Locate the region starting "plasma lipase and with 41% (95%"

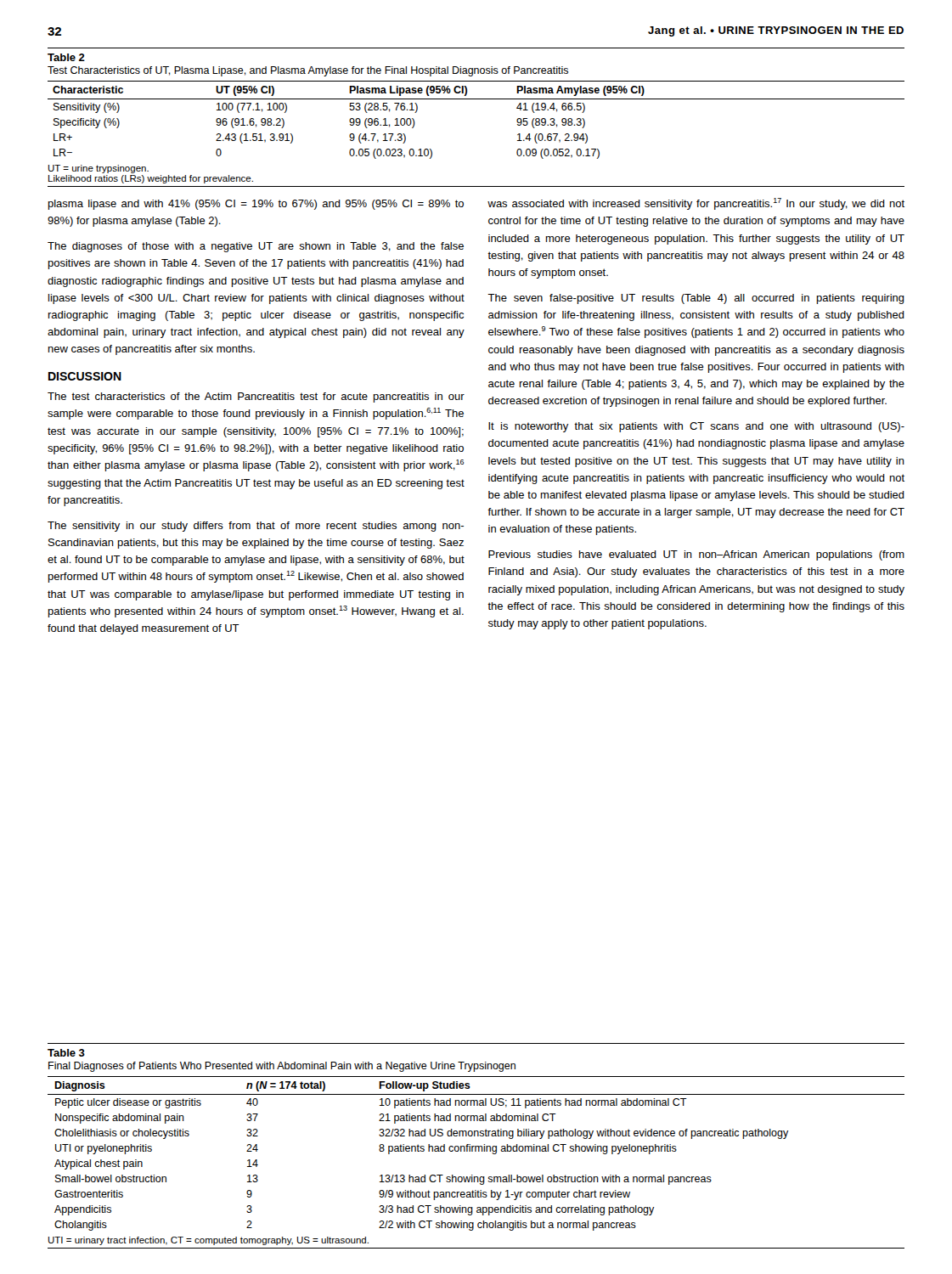[x=256, y=212]
